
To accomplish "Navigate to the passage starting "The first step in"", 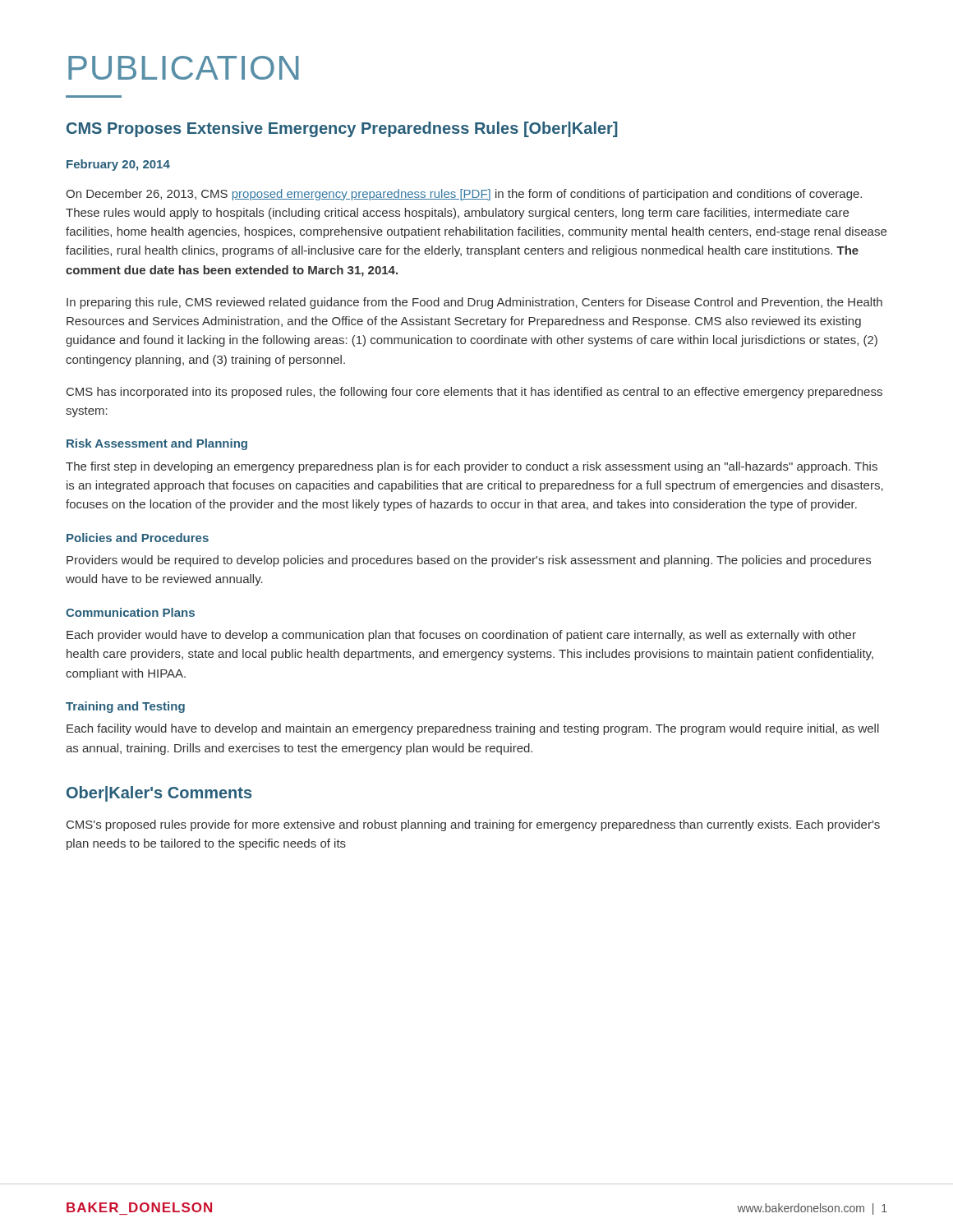I will 475,485.
